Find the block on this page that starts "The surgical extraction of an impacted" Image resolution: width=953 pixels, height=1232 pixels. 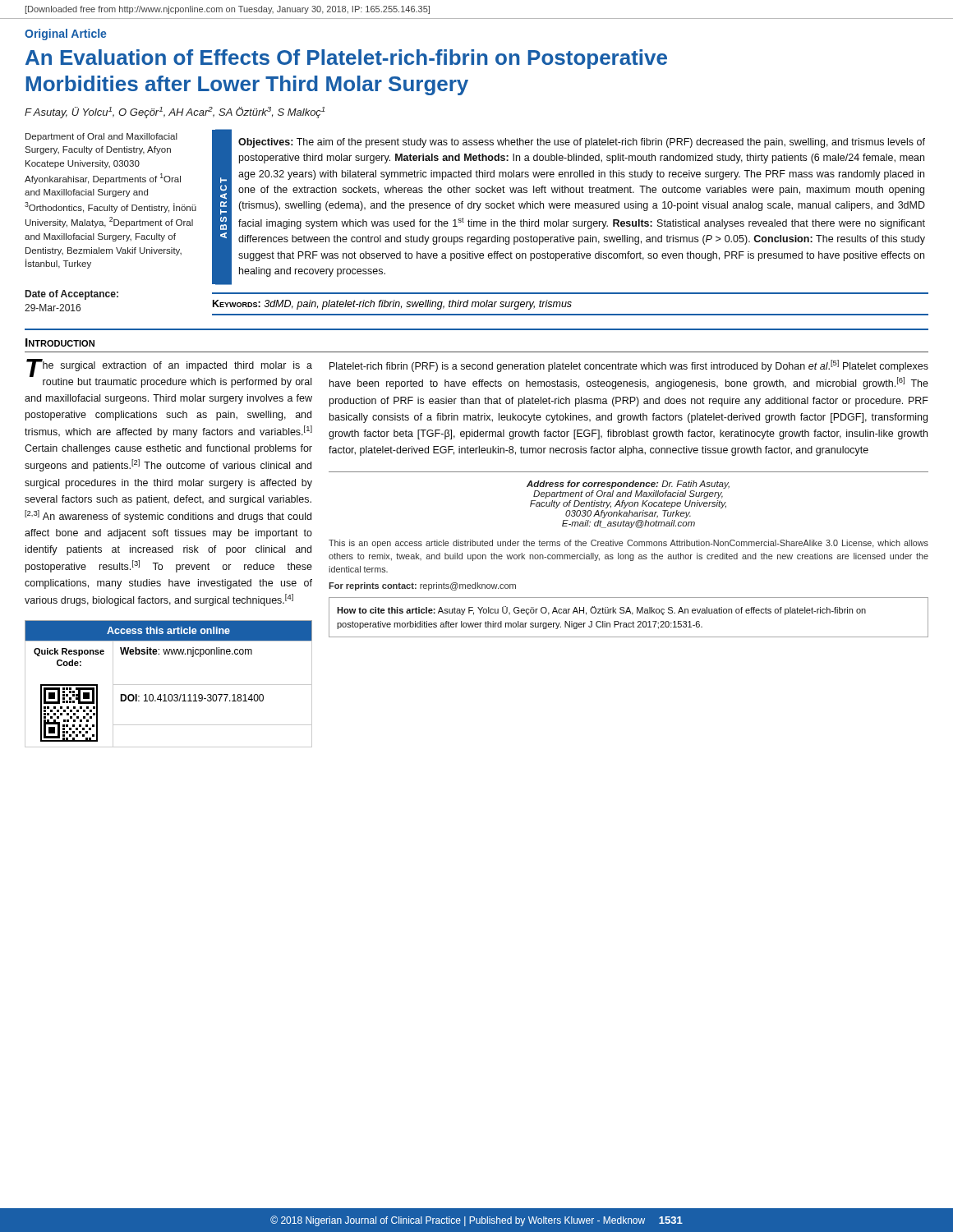coord(168,482)
